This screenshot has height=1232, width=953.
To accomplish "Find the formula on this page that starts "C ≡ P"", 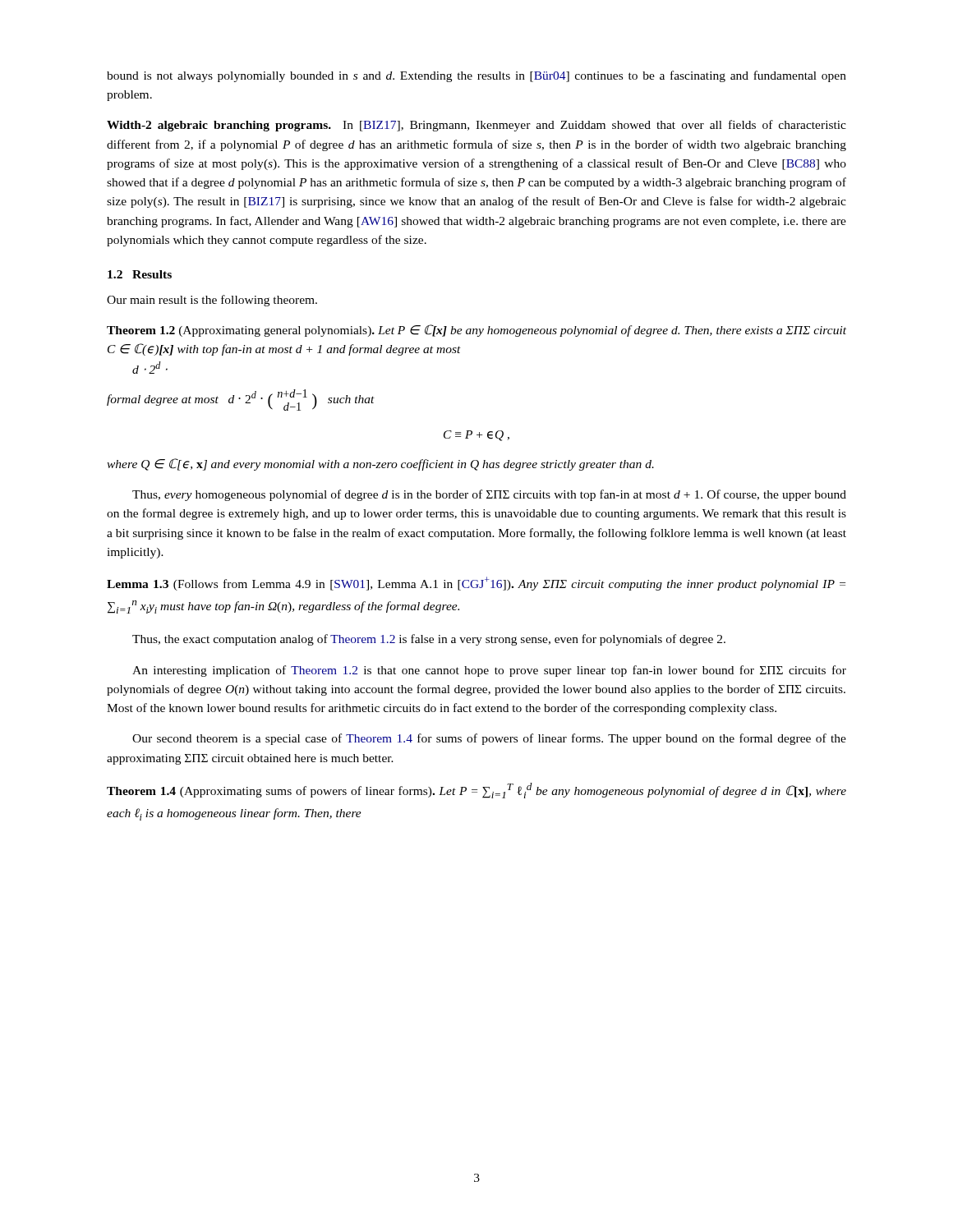I will tap(476, 434).
